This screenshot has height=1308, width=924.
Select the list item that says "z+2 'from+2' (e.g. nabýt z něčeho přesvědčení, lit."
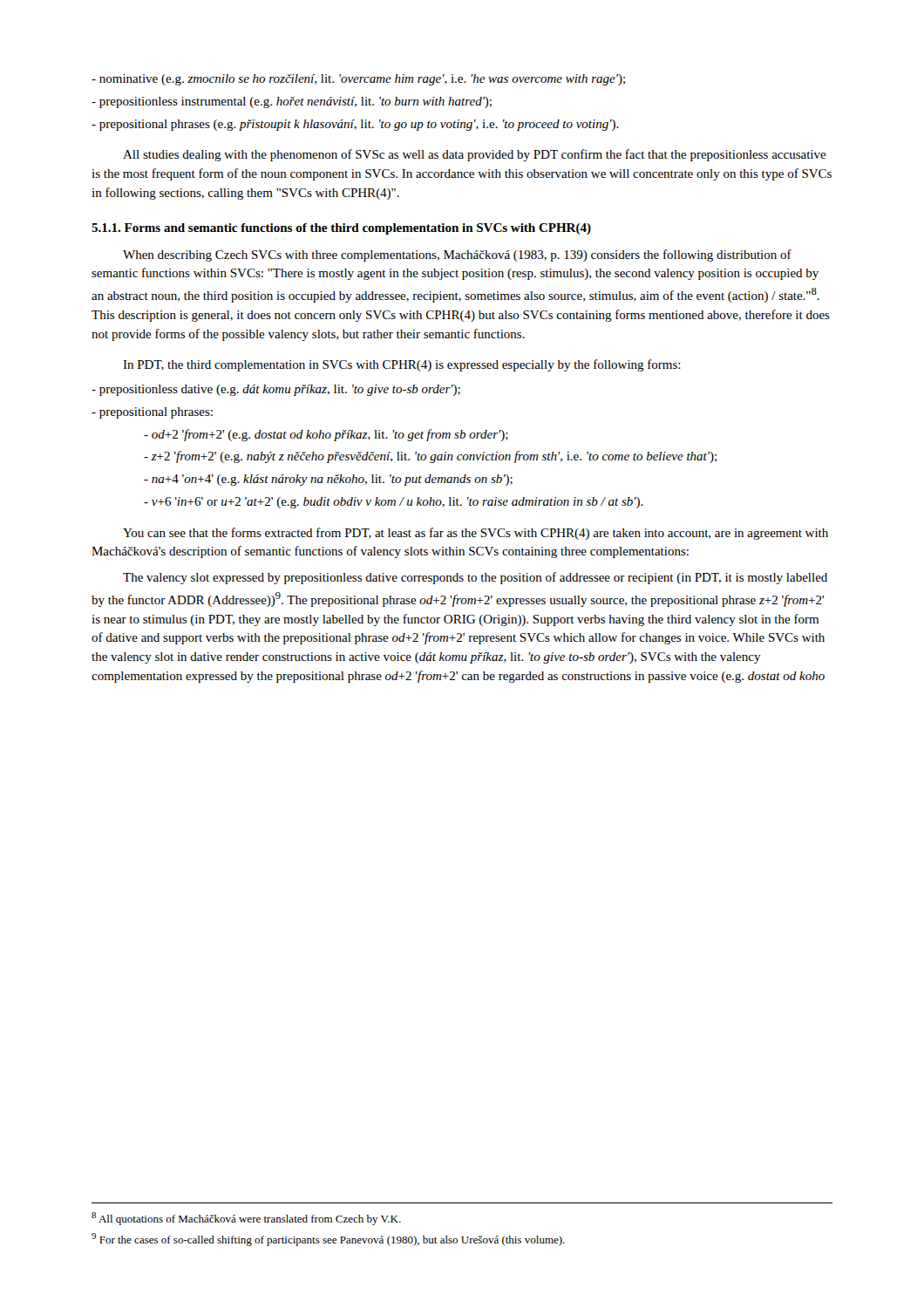click(x=431, y=456)
